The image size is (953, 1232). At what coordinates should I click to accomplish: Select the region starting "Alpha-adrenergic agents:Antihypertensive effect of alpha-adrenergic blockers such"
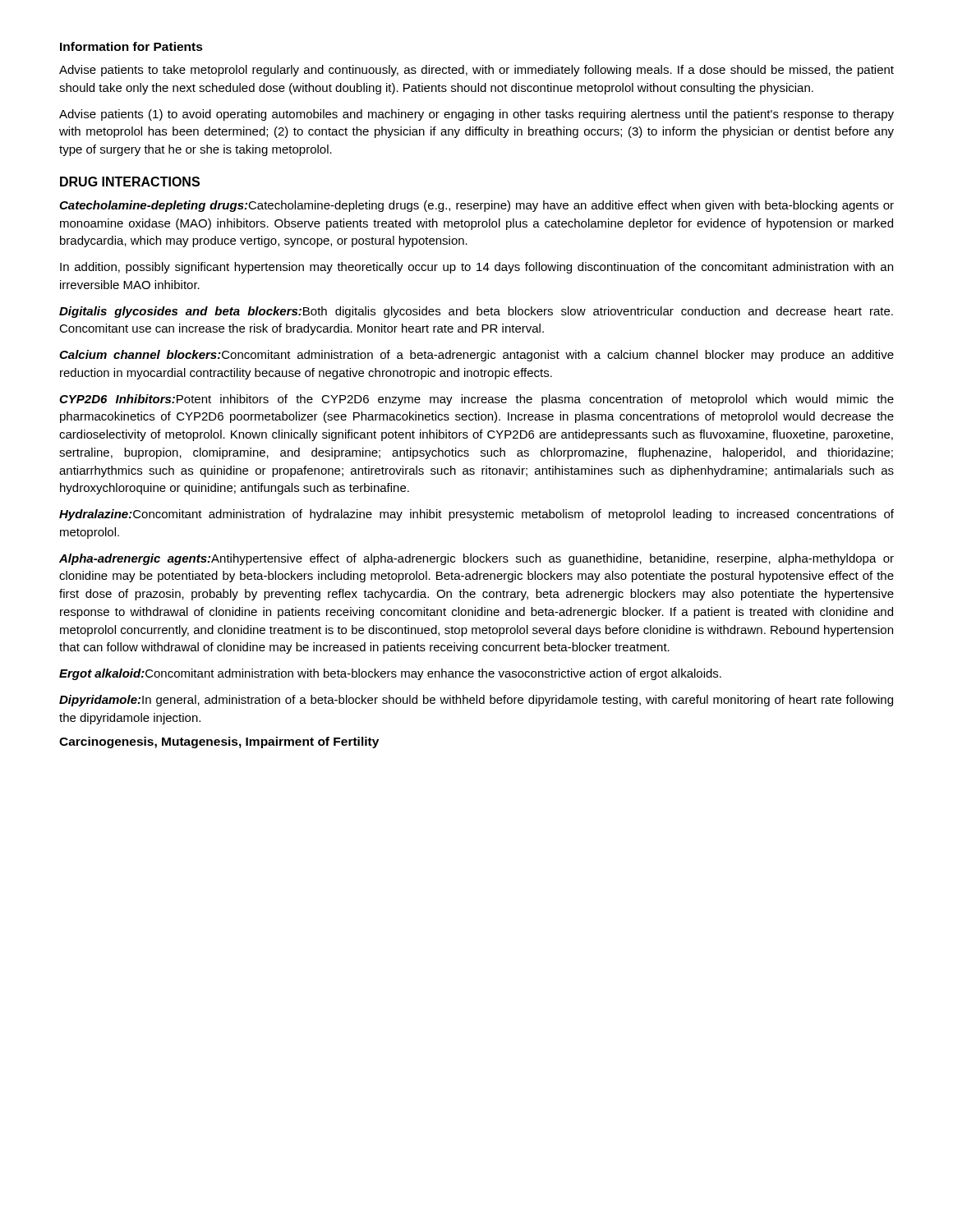click(x=476, y=603)
